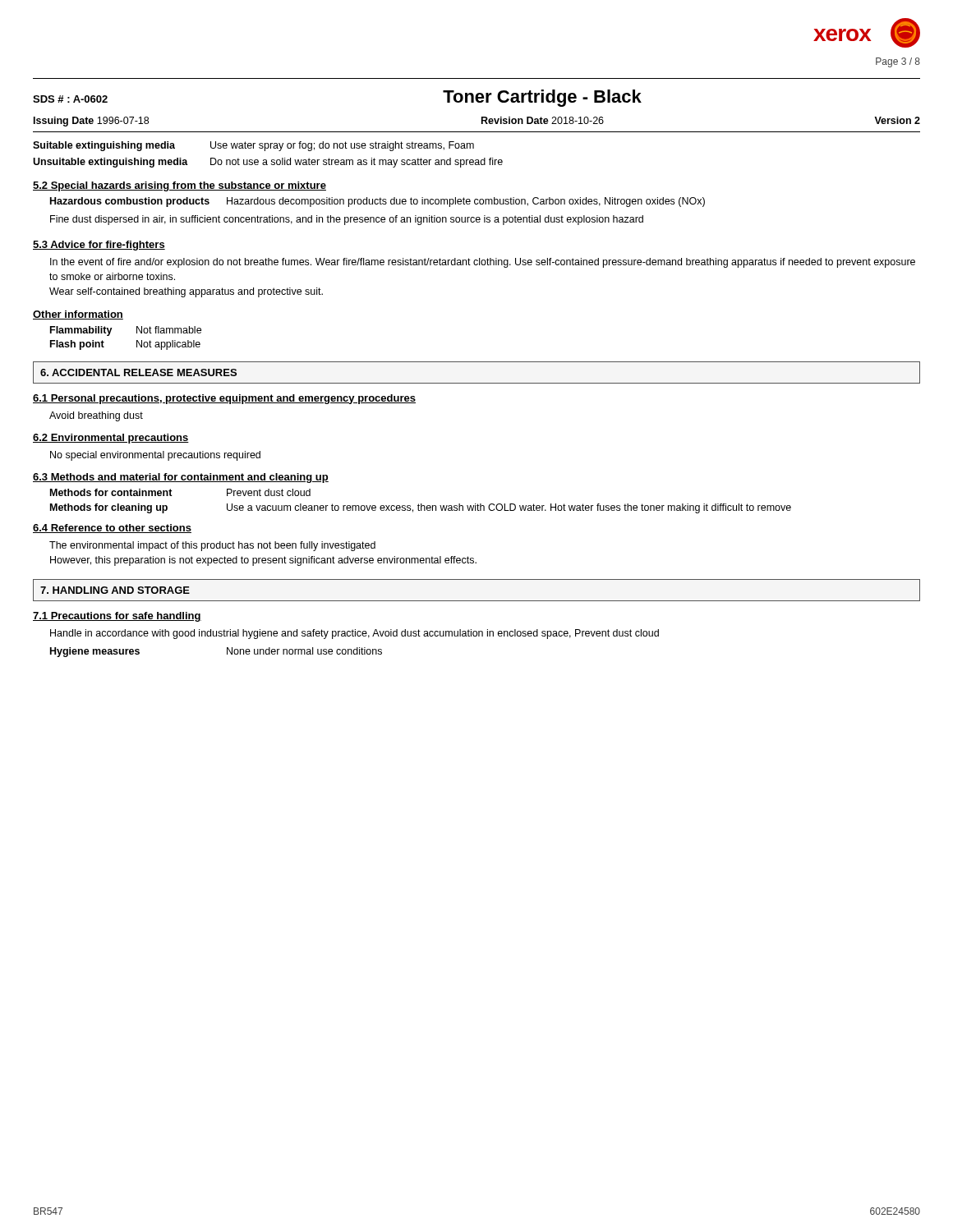Click where it says "No special environmental precautions required"

coord(155,455)
